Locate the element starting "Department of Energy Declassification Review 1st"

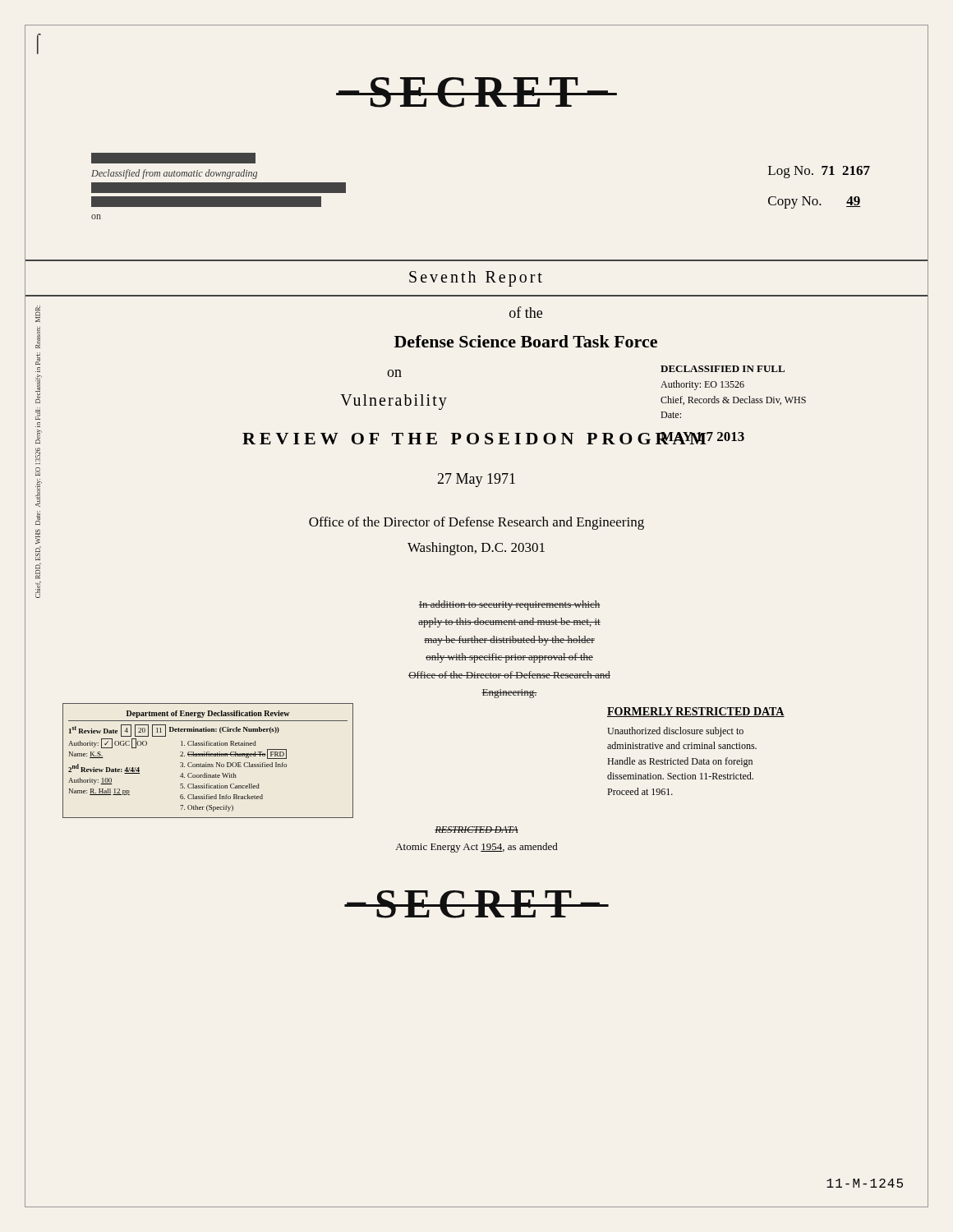tap(208, 761)
